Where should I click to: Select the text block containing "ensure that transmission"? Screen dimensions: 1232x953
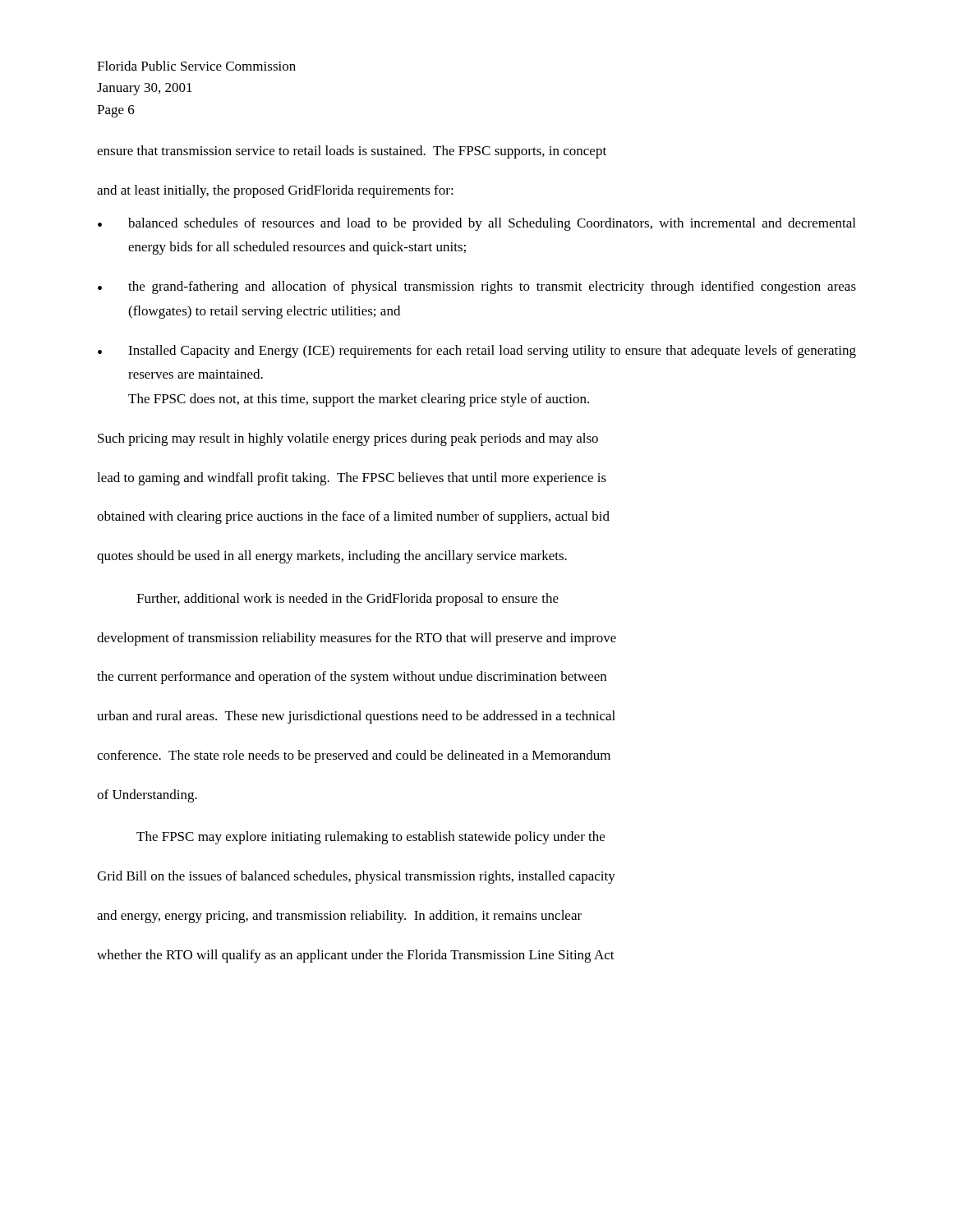pyautogui.click(x=352, y=151)
